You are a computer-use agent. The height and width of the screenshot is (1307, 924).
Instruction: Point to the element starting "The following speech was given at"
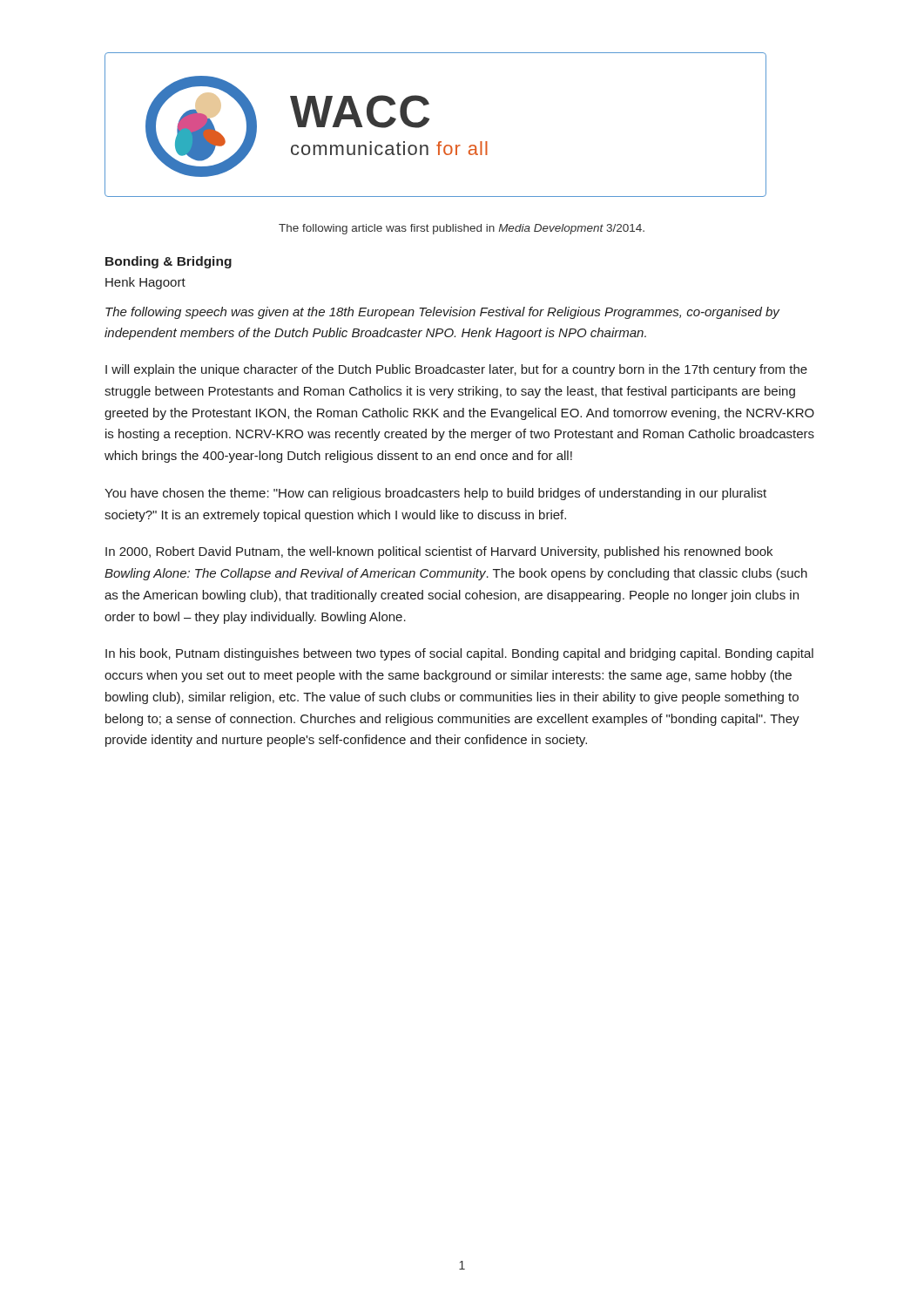point(442,322)
